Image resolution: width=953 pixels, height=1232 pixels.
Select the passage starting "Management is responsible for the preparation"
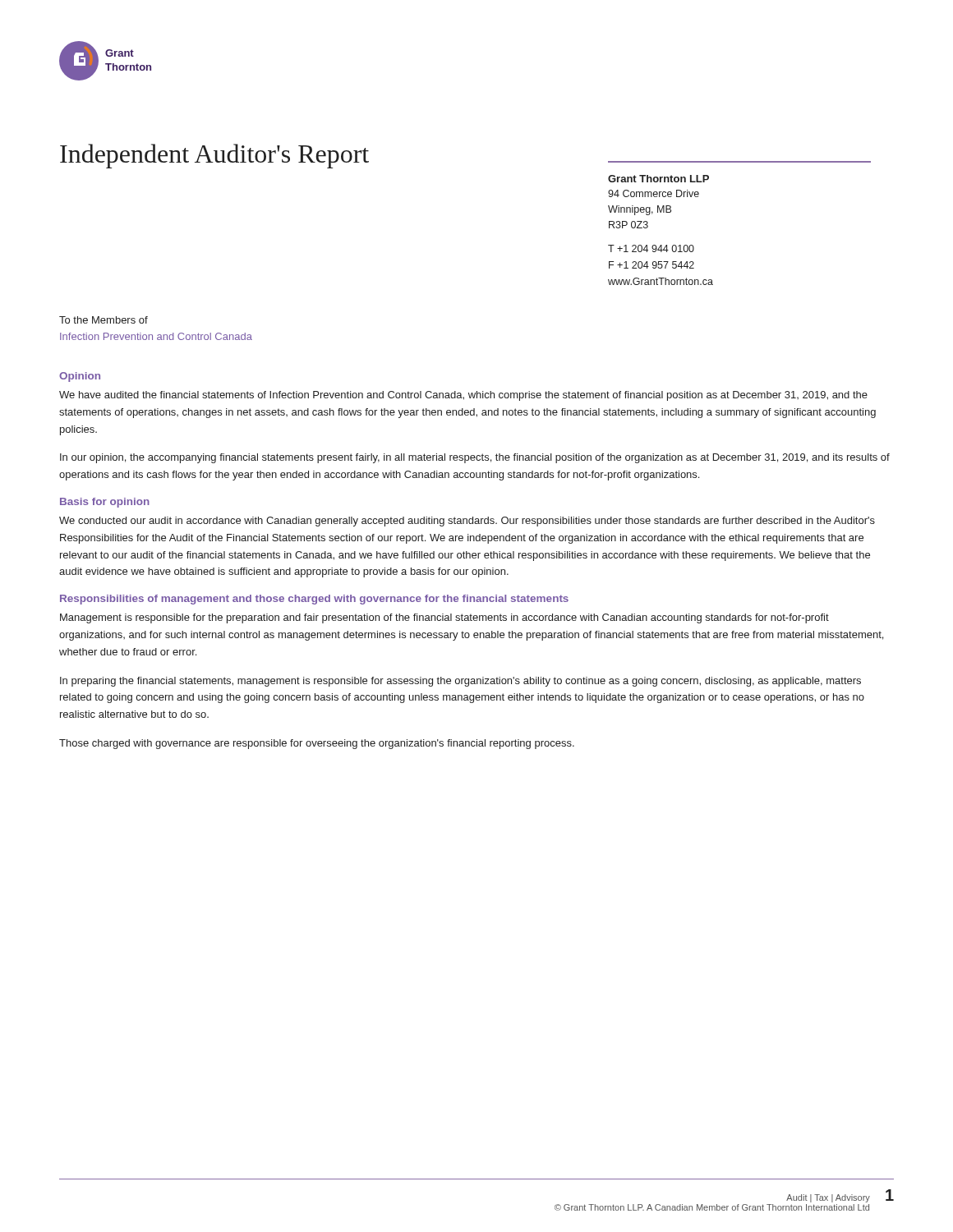point(476,635)
